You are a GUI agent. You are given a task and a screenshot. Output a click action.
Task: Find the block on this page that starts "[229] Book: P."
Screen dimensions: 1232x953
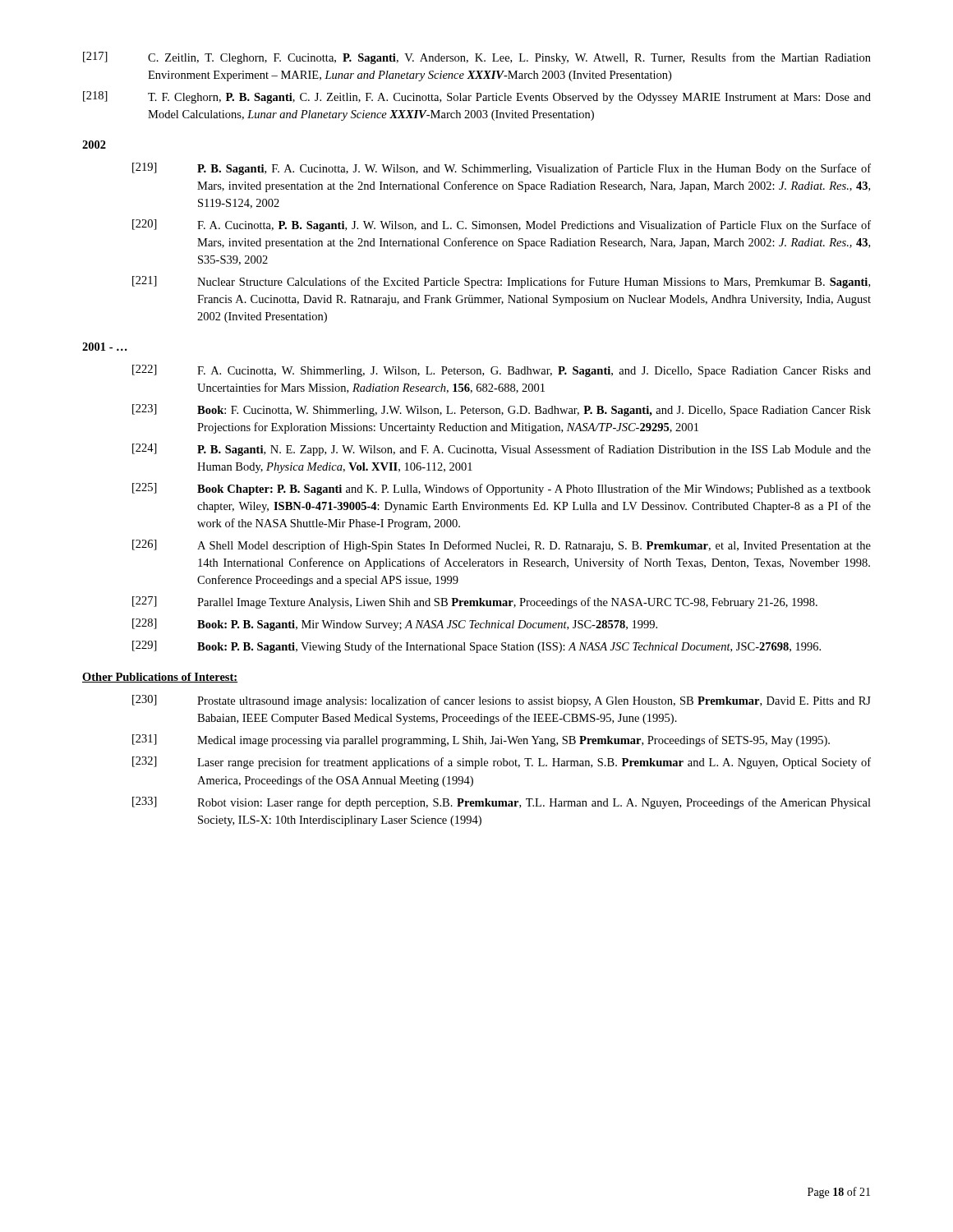tap(501, 647)
